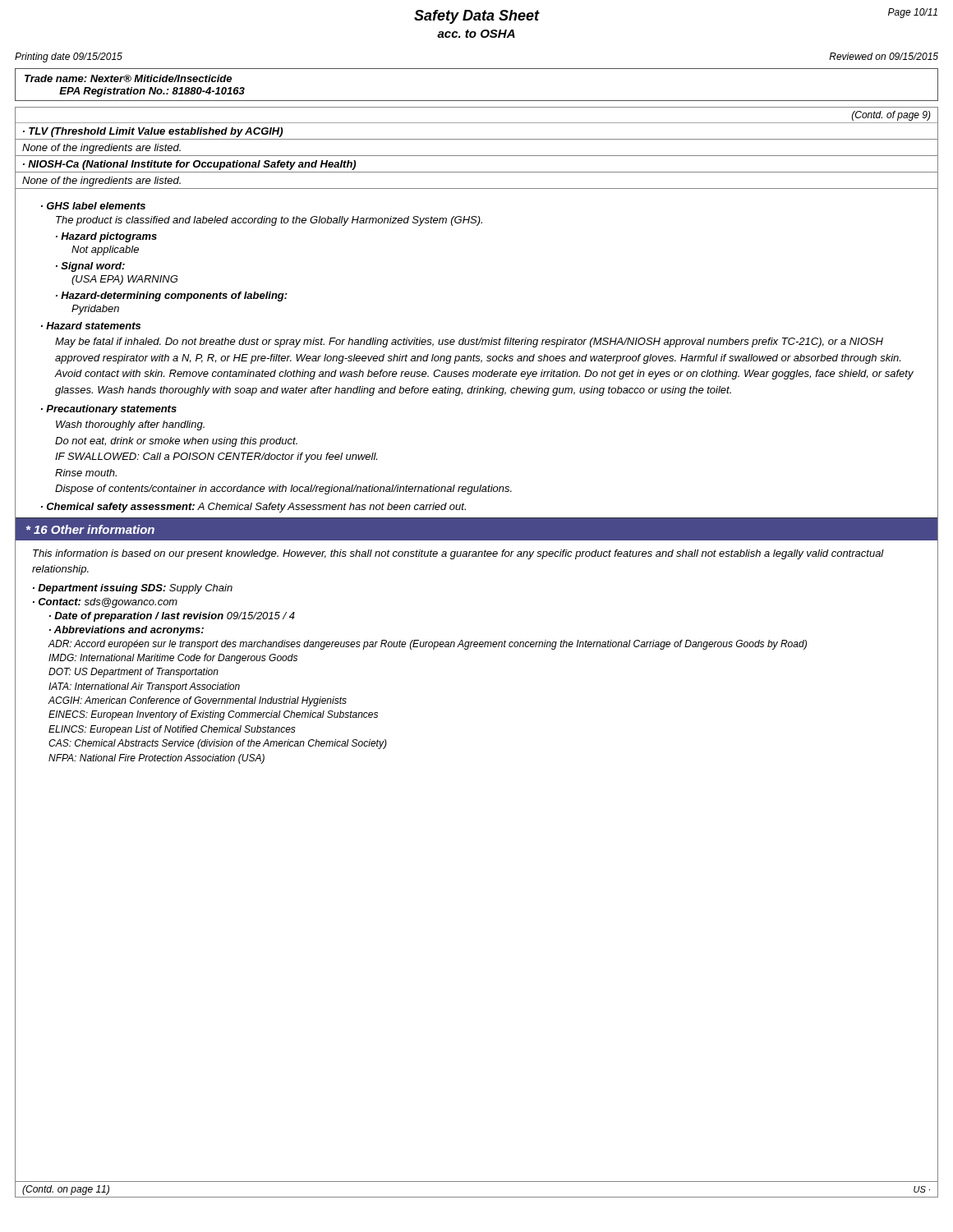Select the title containing "Safety Data Sheet acc."
This screenshot has height=1232, width=953.
[x=476, y=24]
